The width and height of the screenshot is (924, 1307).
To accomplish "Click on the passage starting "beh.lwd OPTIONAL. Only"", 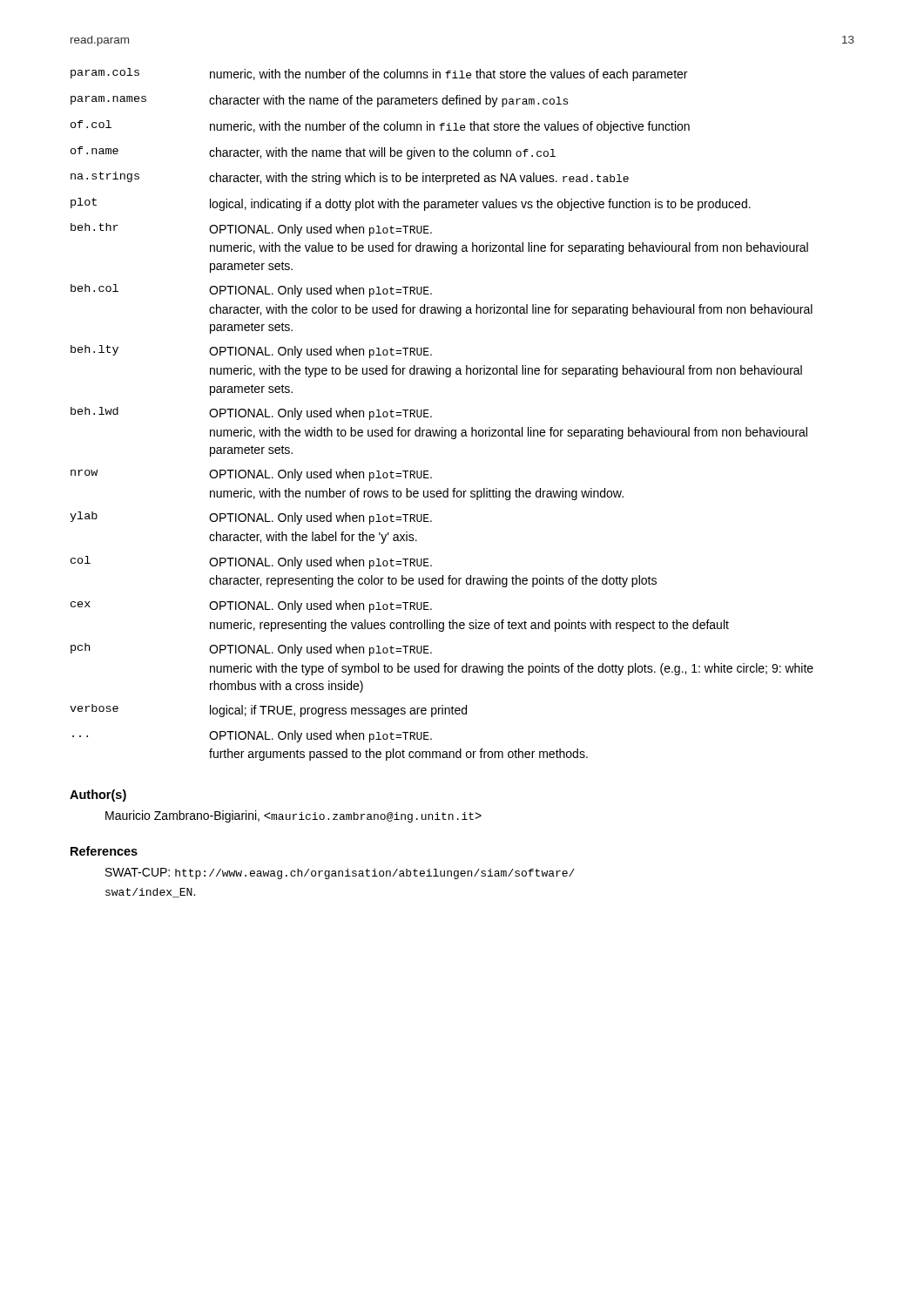I will tap(462, 431).
